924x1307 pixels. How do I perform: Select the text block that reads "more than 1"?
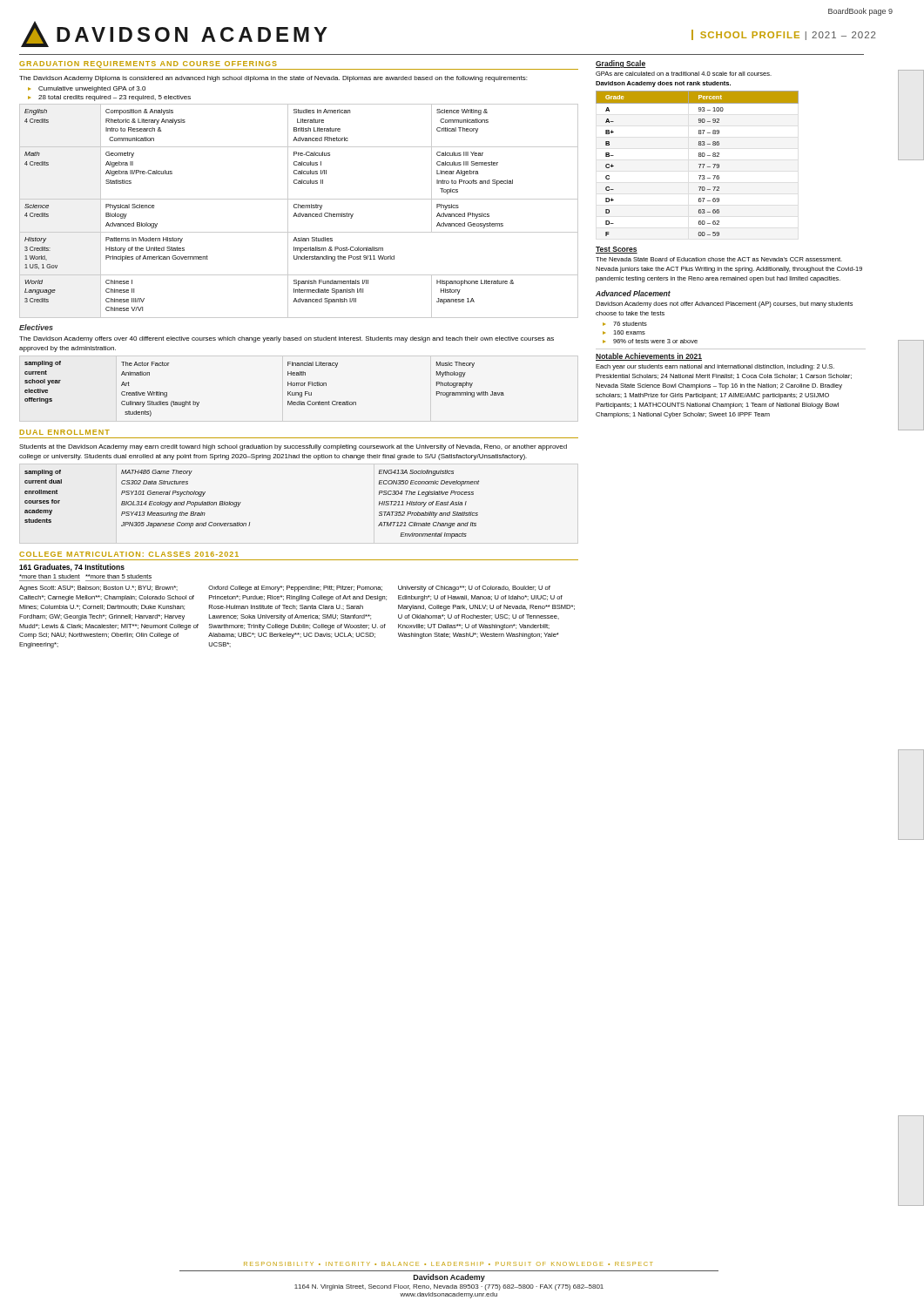[x=85, y=576]
